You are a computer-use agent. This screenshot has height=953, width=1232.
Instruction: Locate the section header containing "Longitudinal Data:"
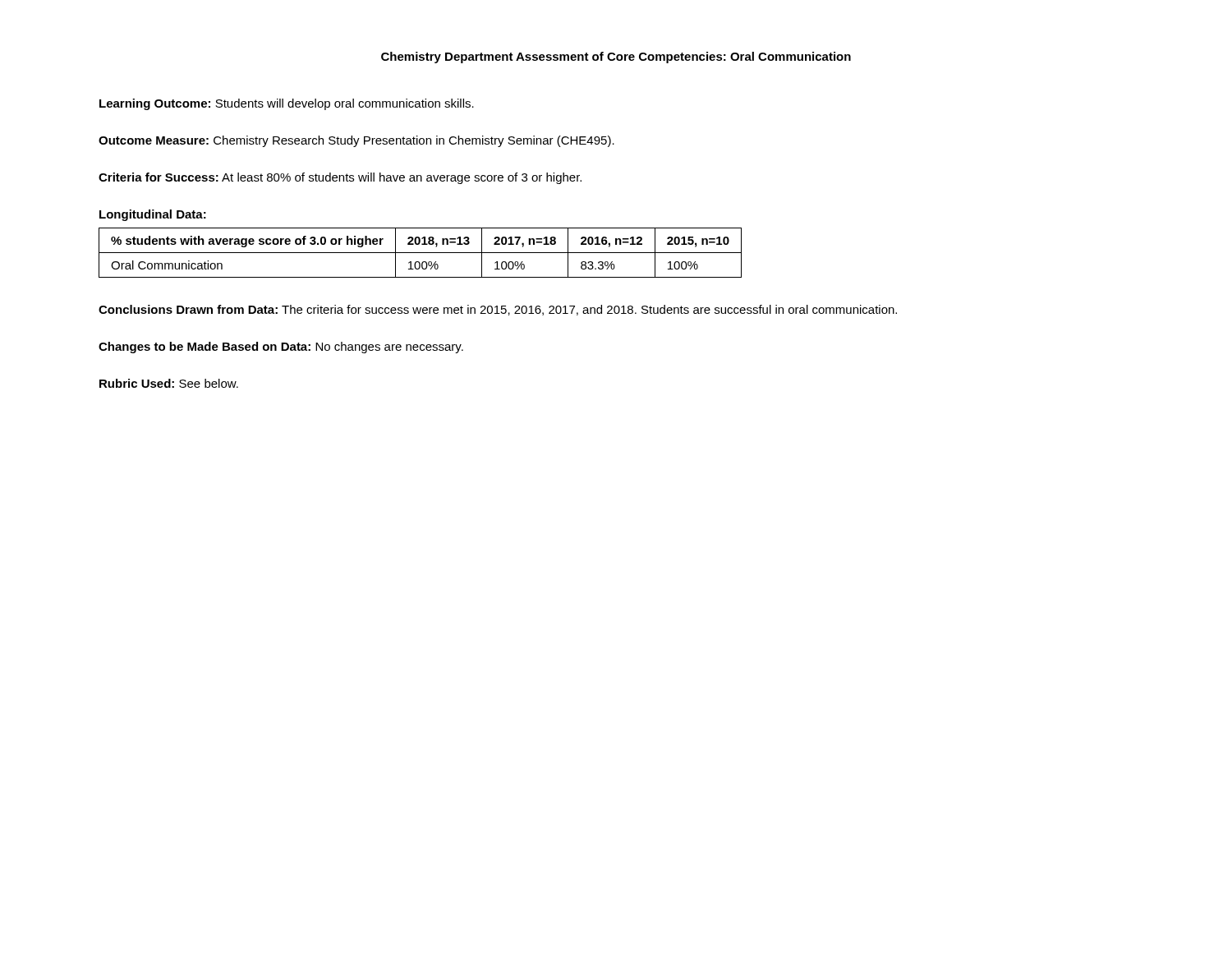153,214
